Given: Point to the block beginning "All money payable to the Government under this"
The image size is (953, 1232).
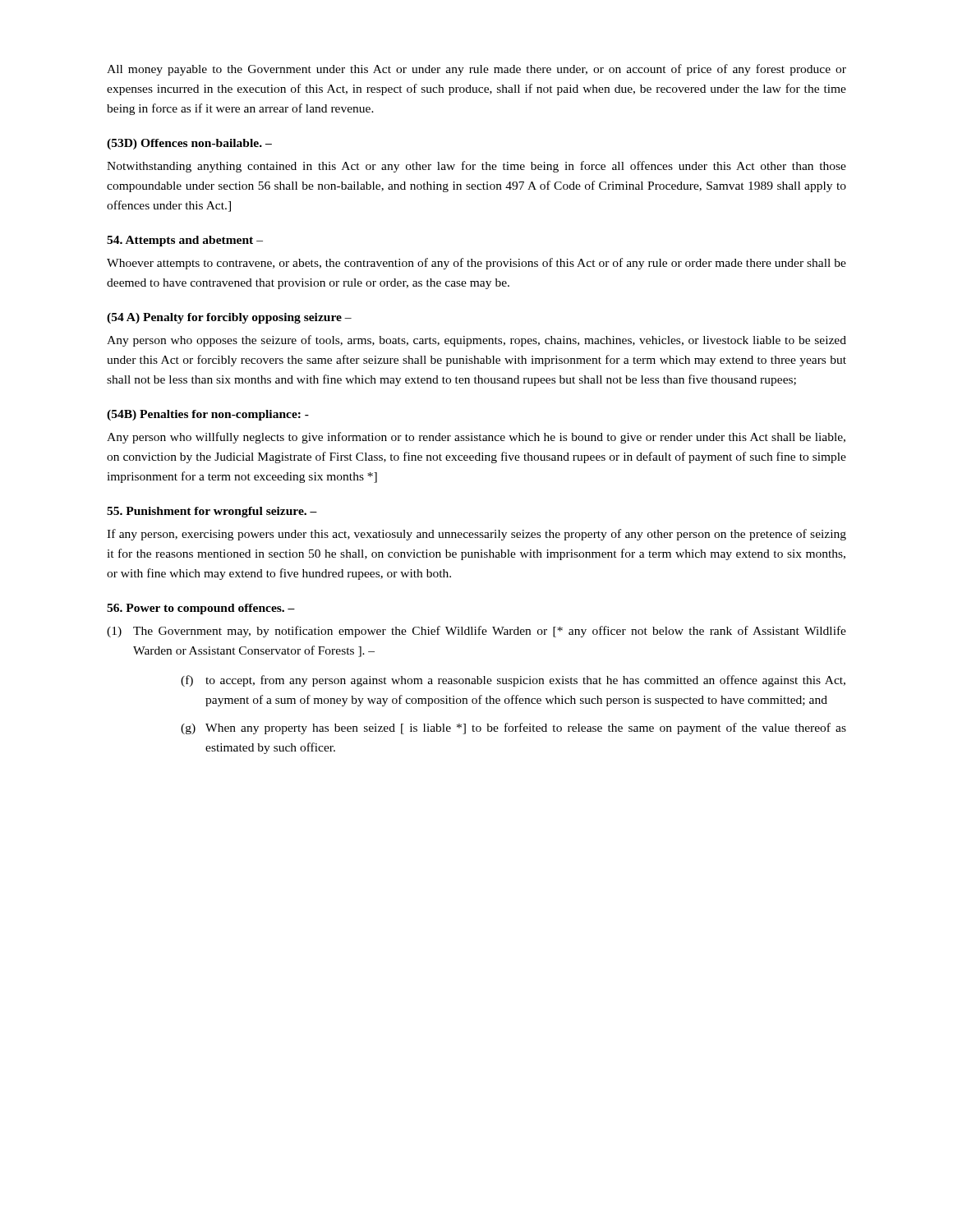Looking at the screenshot, I should pyautogui.click(x=476, y=89).
